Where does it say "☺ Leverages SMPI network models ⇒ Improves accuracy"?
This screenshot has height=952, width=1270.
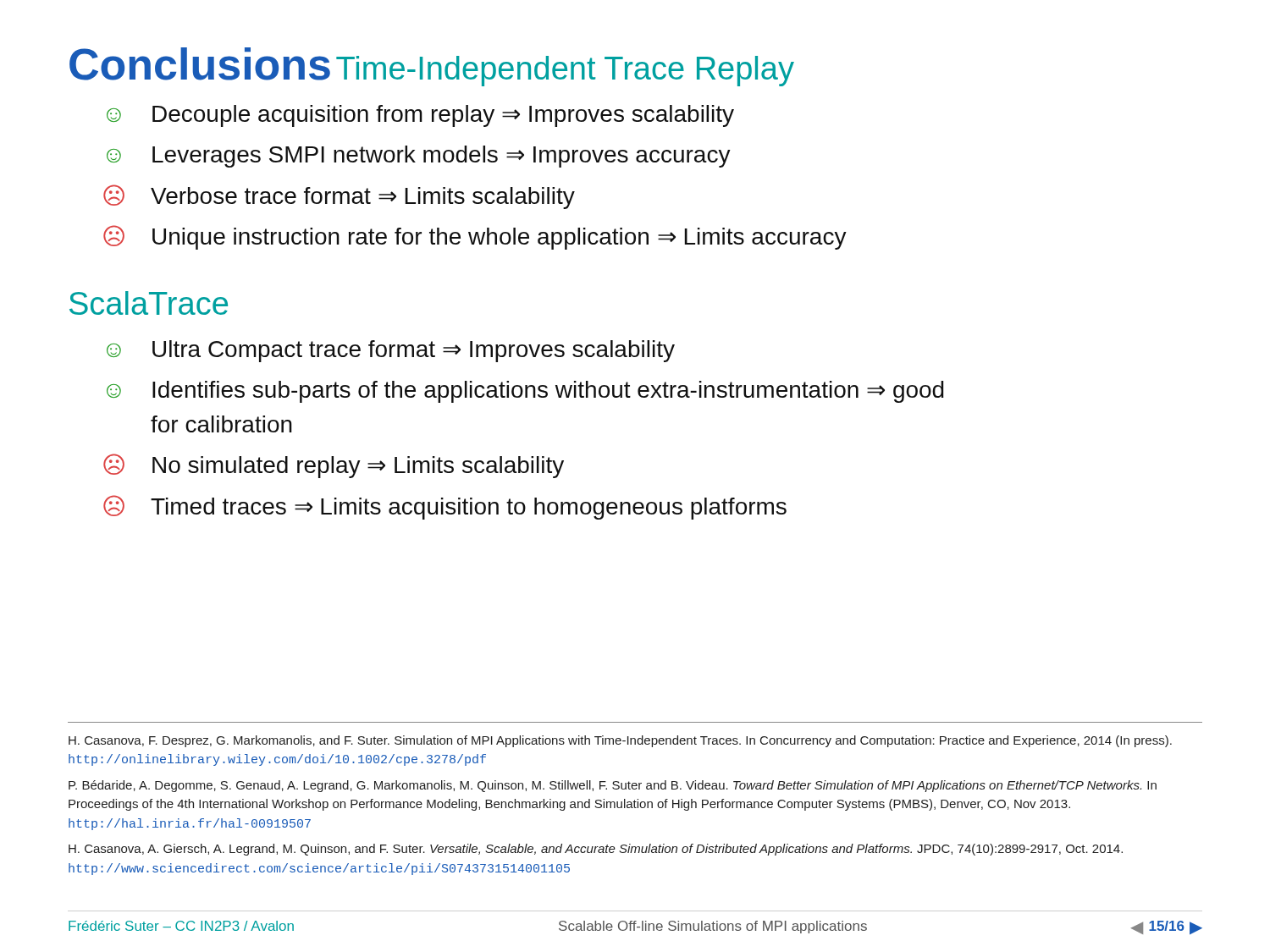(652, 155)
